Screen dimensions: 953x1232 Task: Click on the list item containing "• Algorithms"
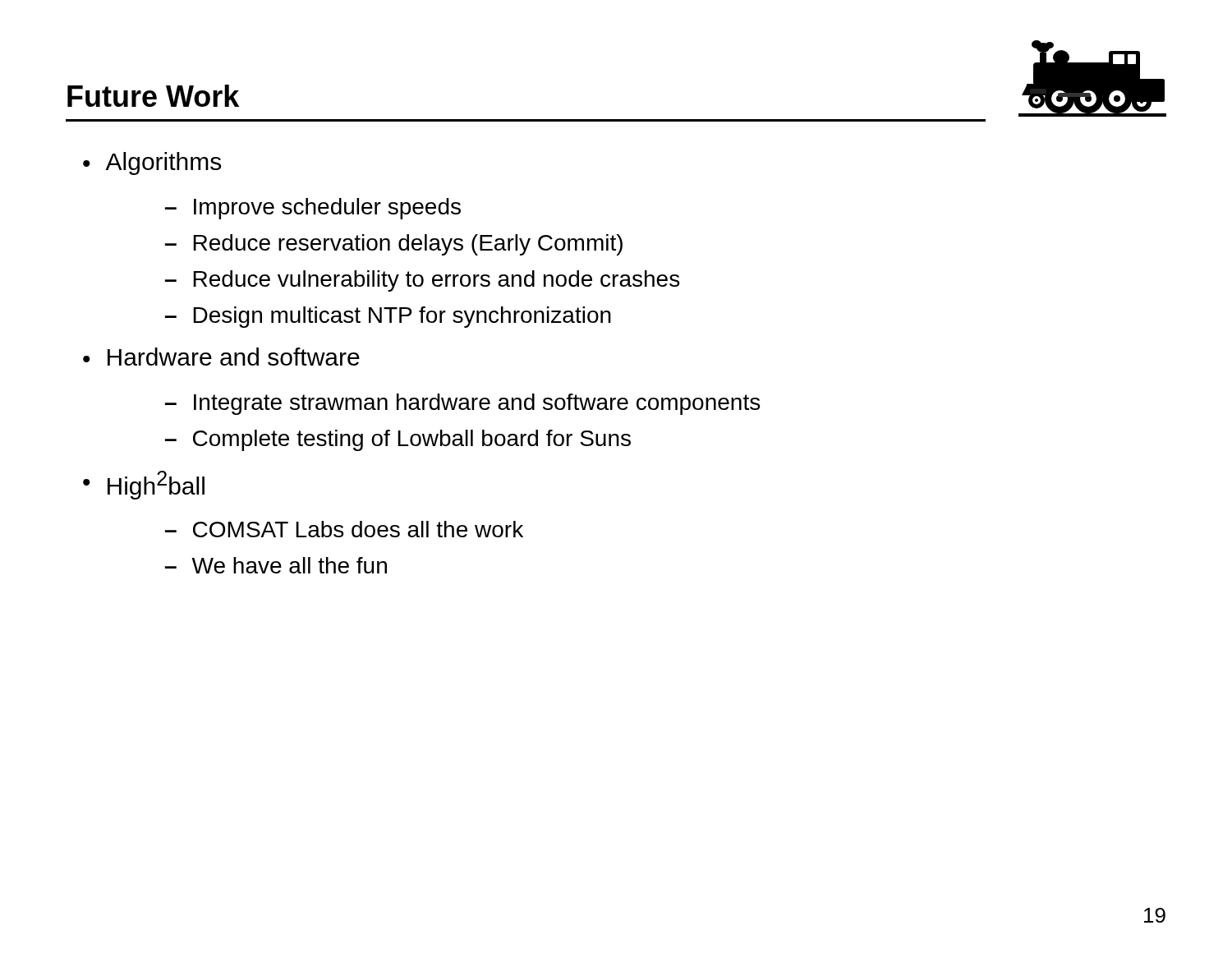[x=152, y=163]
